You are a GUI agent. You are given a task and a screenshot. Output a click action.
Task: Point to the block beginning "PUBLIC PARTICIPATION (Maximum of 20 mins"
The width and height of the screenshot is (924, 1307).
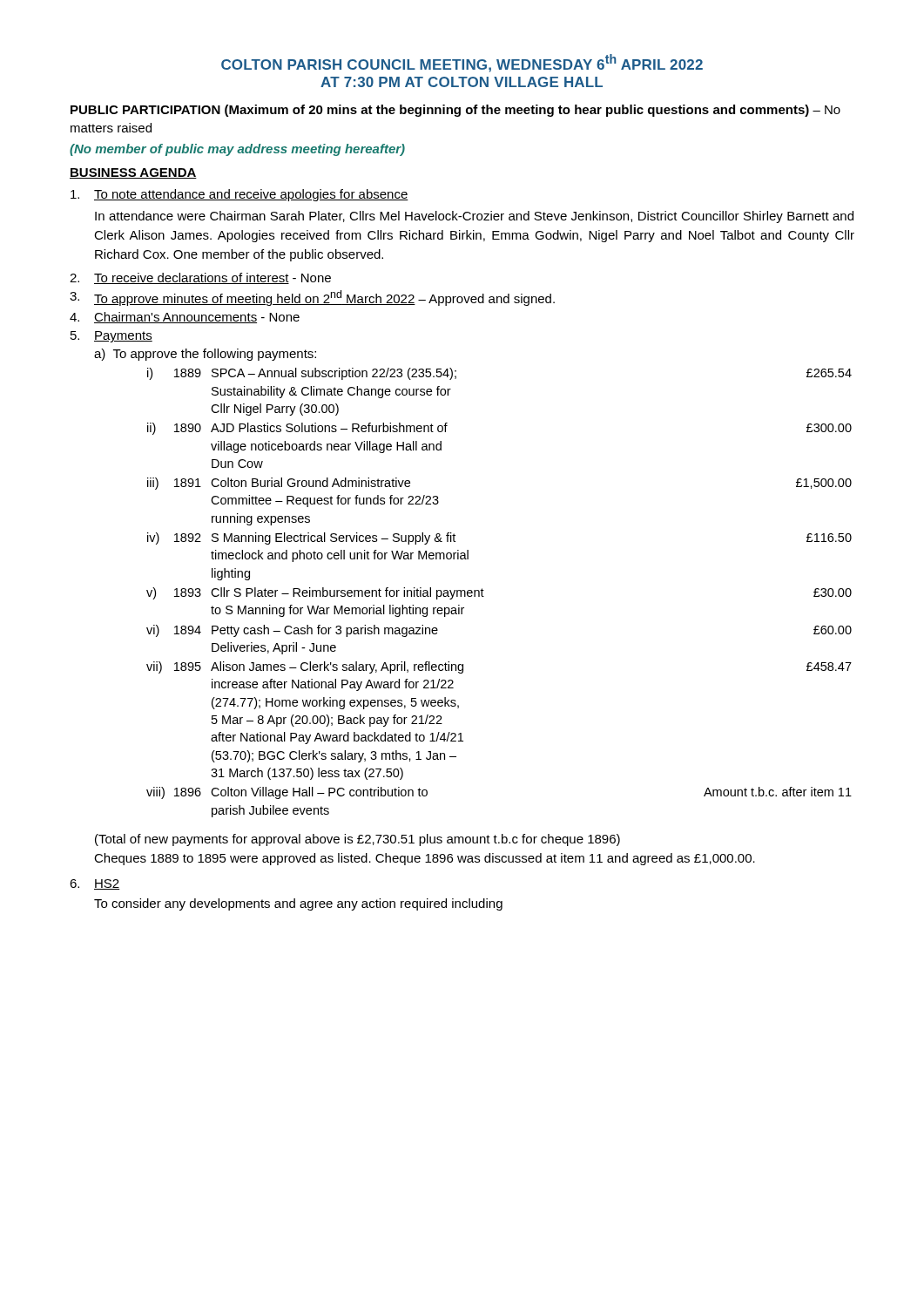(x=455, y=119)
